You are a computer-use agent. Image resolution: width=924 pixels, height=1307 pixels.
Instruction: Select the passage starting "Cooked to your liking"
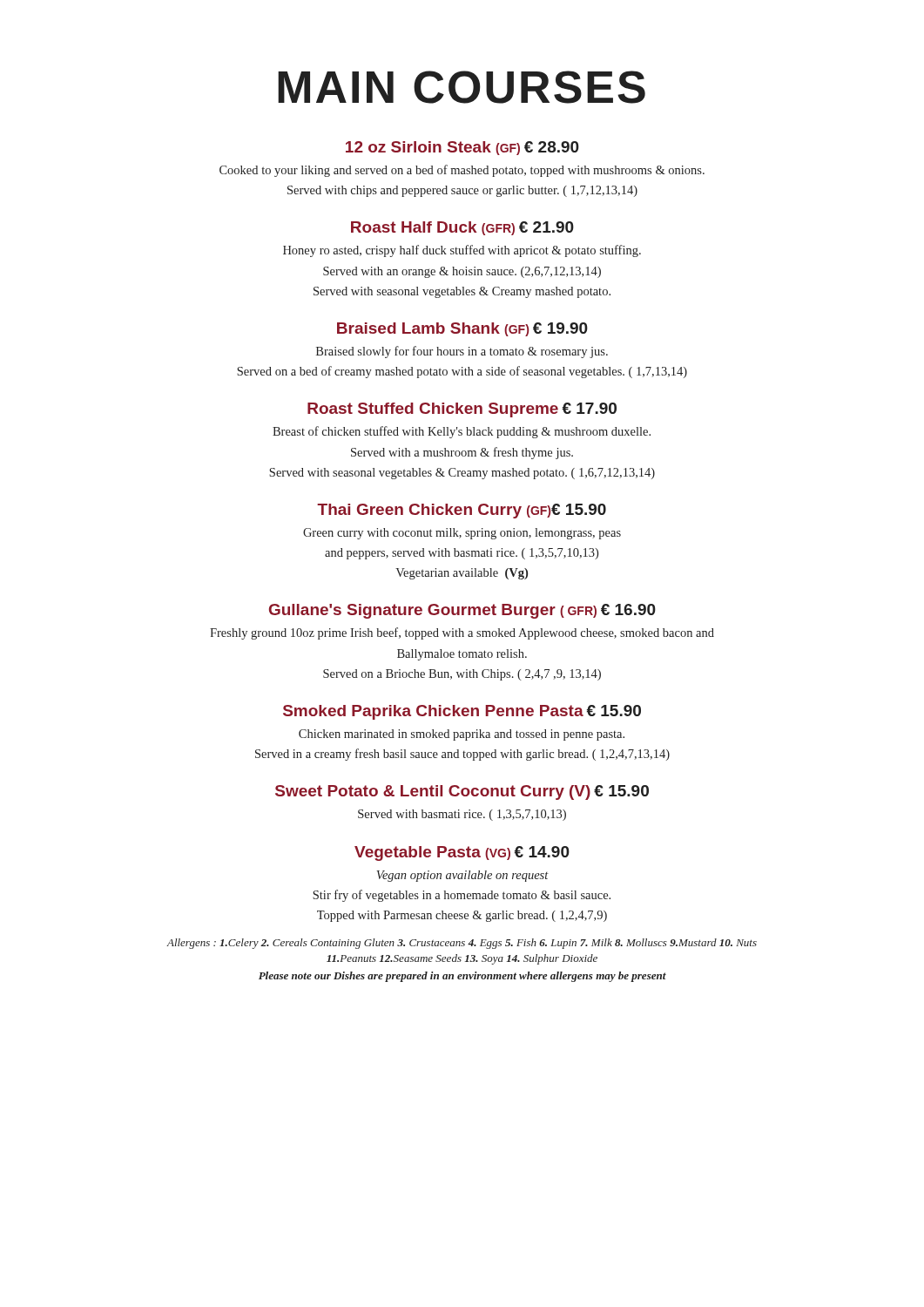462,180
